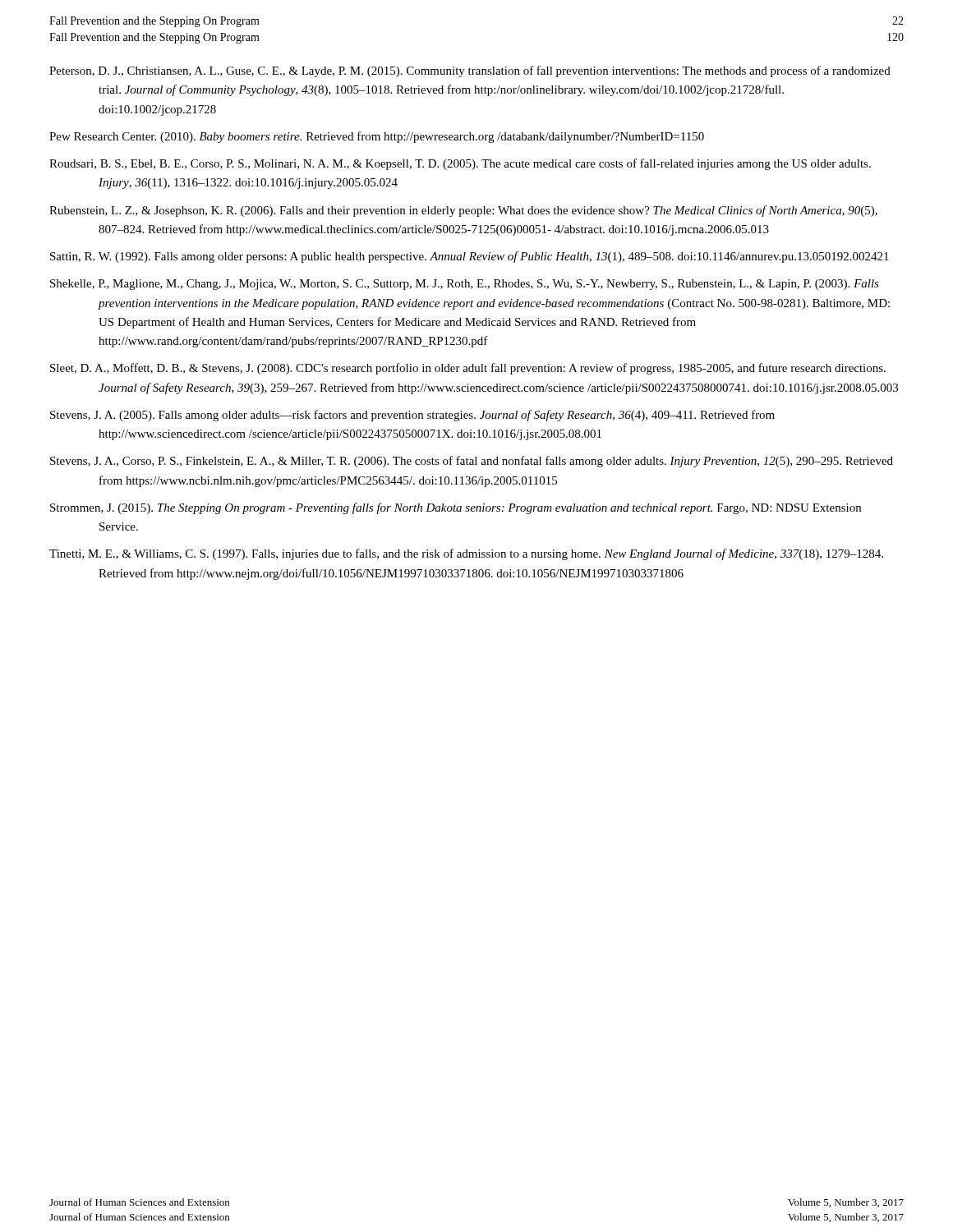Point to the block beginning "Tinetti, M. E., &"

click(467, 563)
